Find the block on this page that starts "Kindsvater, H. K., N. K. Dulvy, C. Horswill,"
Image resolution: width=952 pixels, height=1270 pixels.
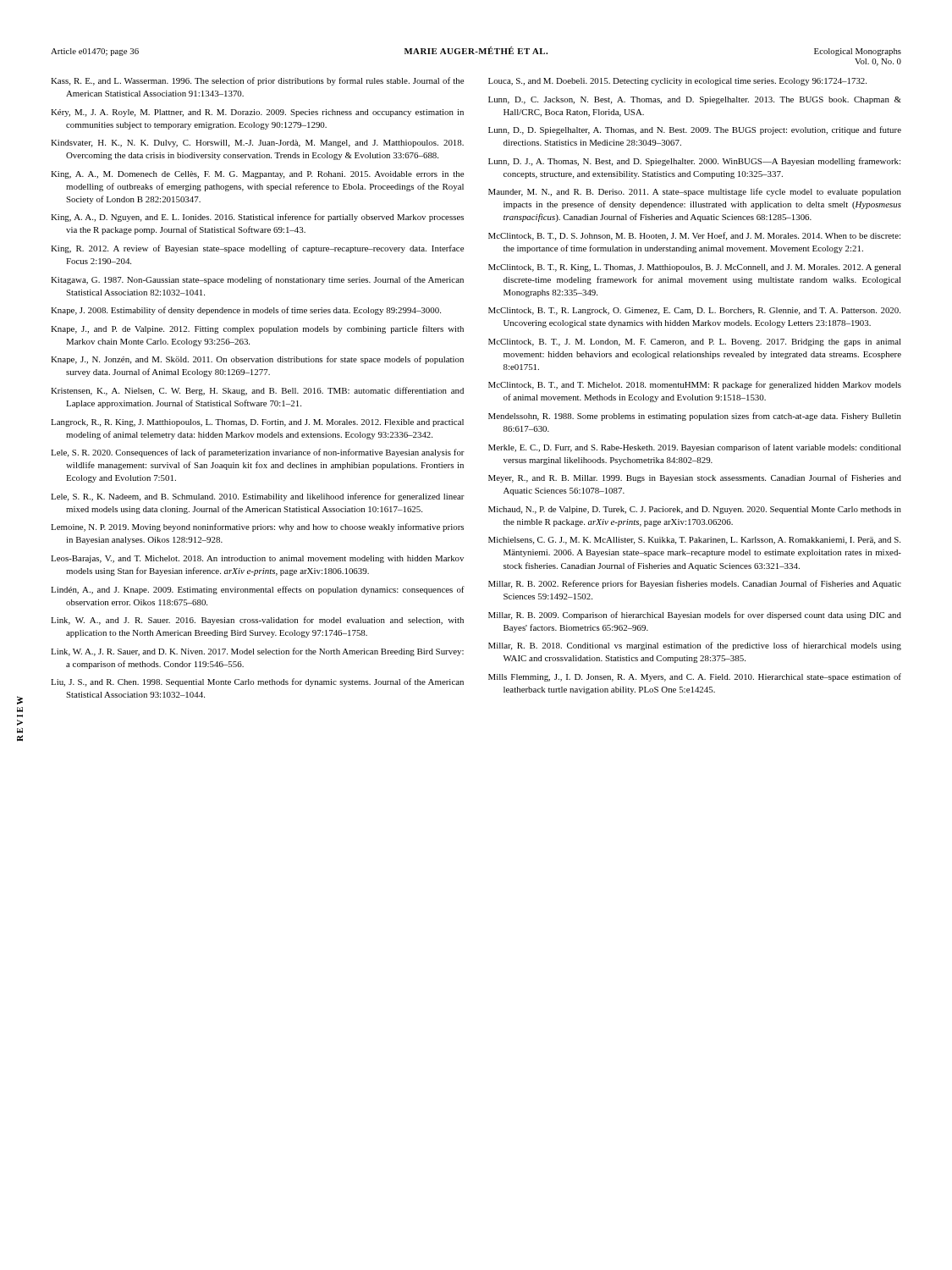pyautogui.click(x=257, y=149)
